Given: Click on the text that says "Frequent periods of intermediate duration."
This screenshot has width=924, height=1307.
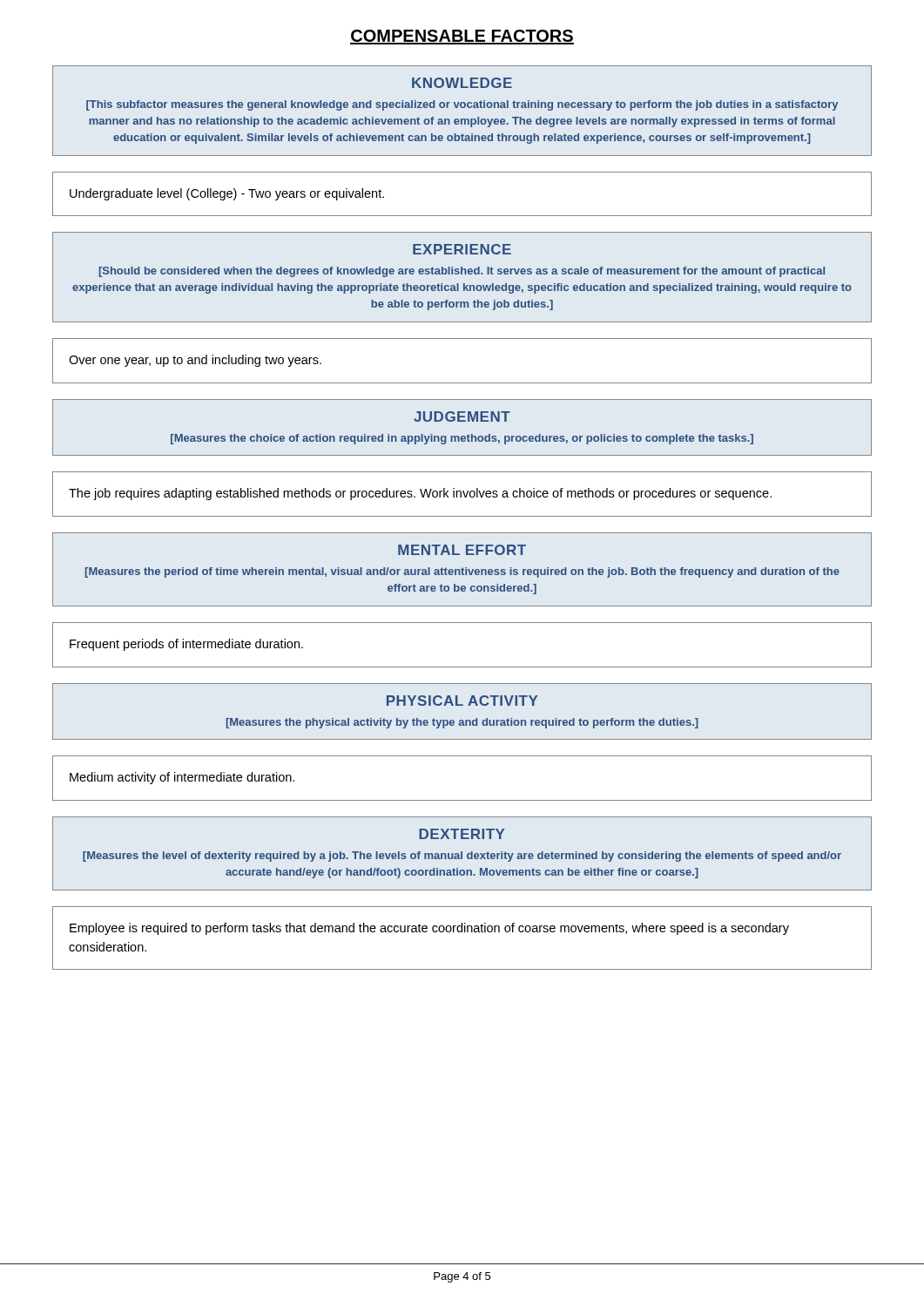Looking at the screenshot, I should pos(186,645).
